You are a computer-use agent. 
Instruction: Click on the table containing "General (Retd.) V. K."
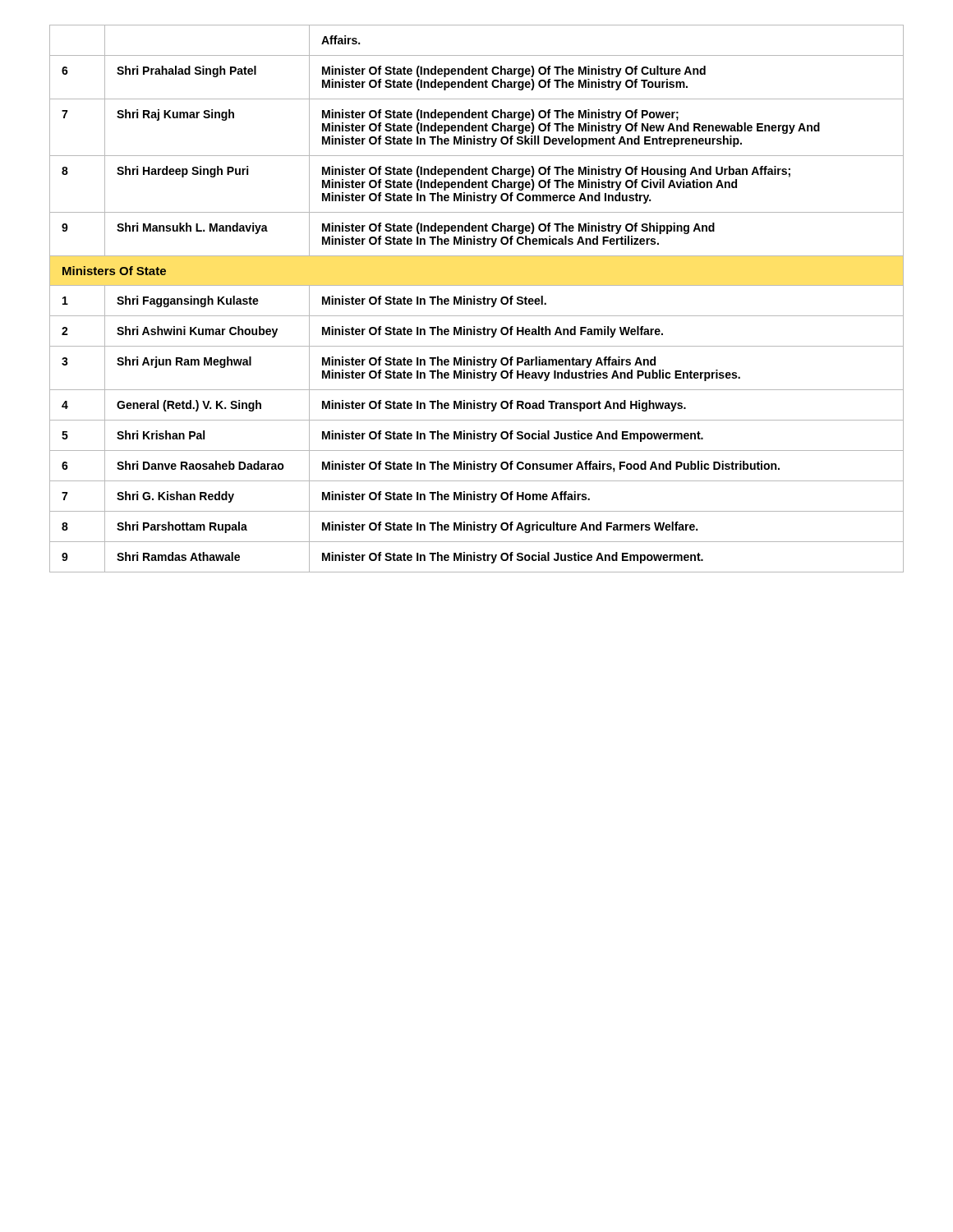tap(476, 299)
